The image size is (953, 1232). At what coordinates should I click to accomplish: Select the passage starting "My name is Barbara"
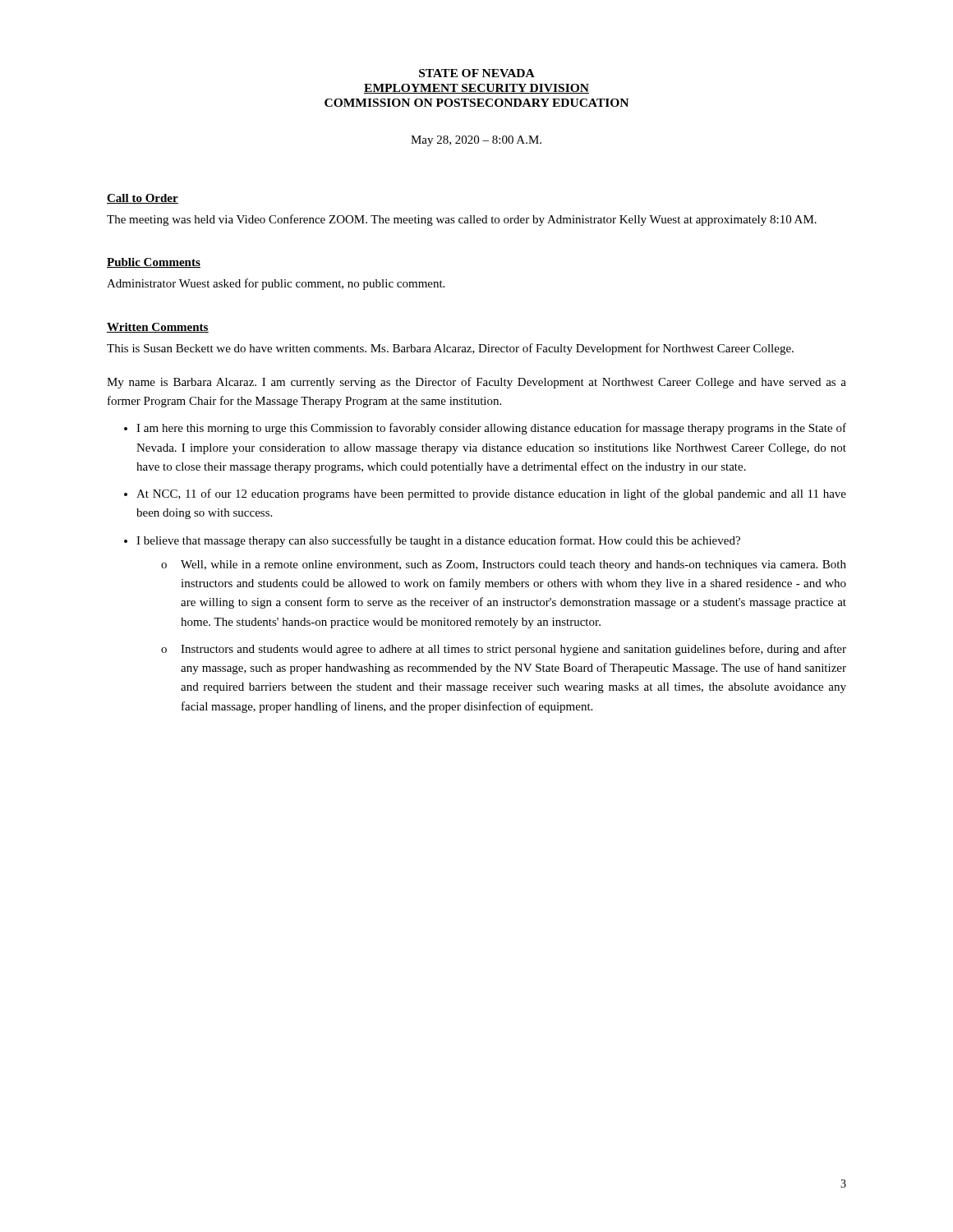[476, 391]
